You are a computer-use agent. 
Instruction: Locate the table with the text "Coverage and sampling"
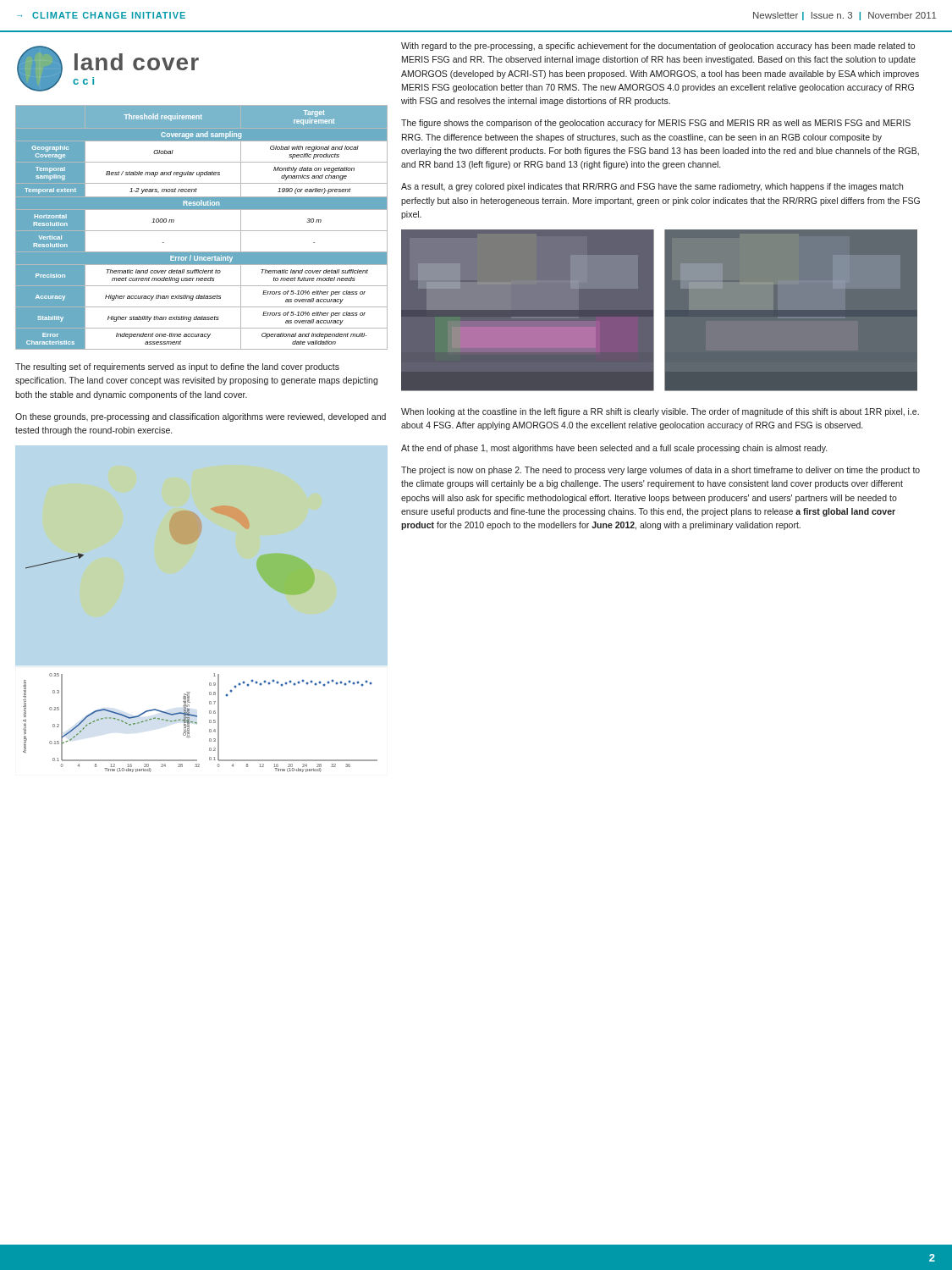pyautogui.click(x=201, y=227)
